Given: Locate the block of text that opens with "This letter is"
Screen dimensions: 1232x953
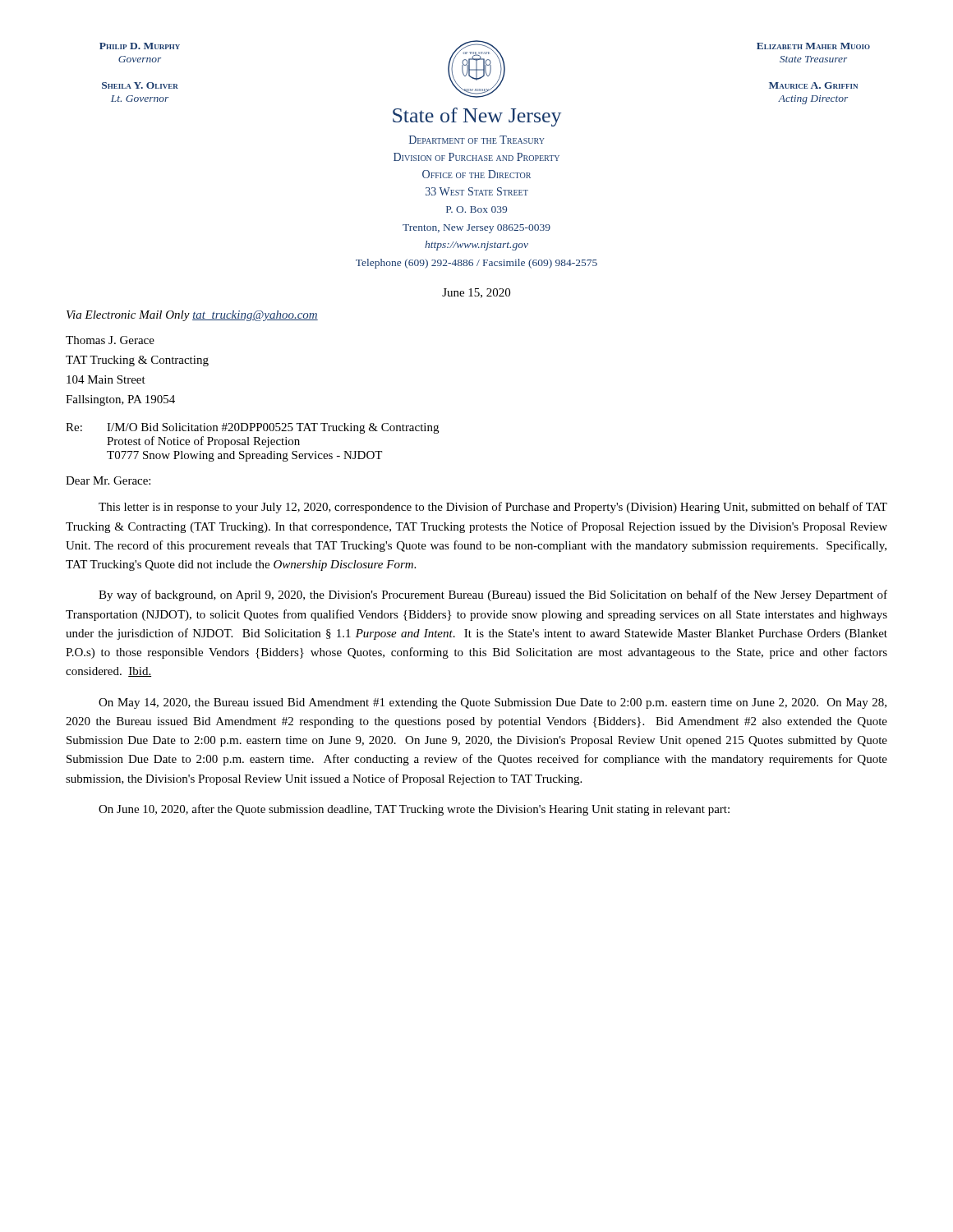Looking at the screenshot, I should (x=476, y=659).
